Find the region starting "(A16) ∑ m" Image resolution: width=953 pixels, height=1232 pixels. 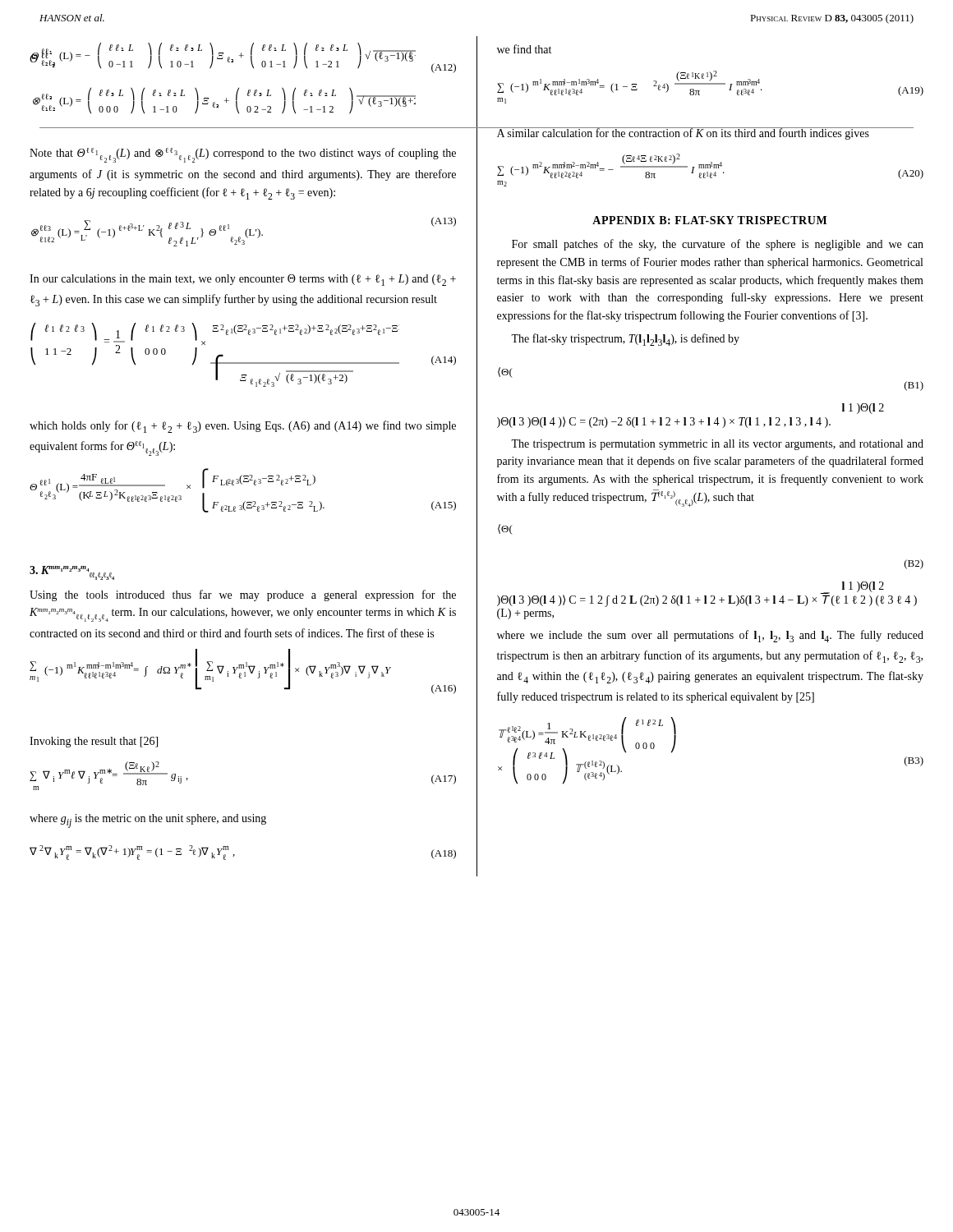[243, 686]
